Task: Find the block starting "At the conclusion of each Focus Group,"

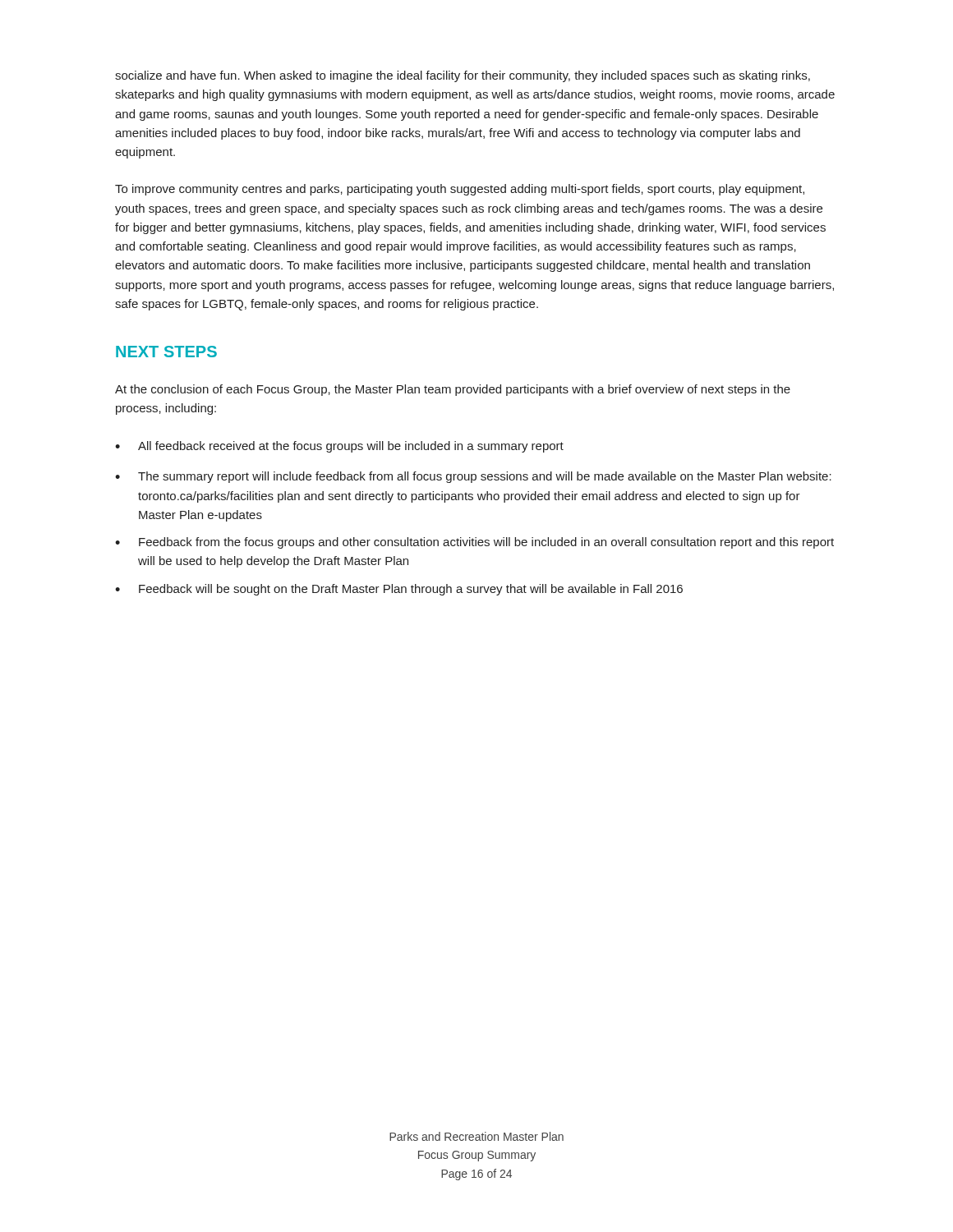Action: (453, 398)
